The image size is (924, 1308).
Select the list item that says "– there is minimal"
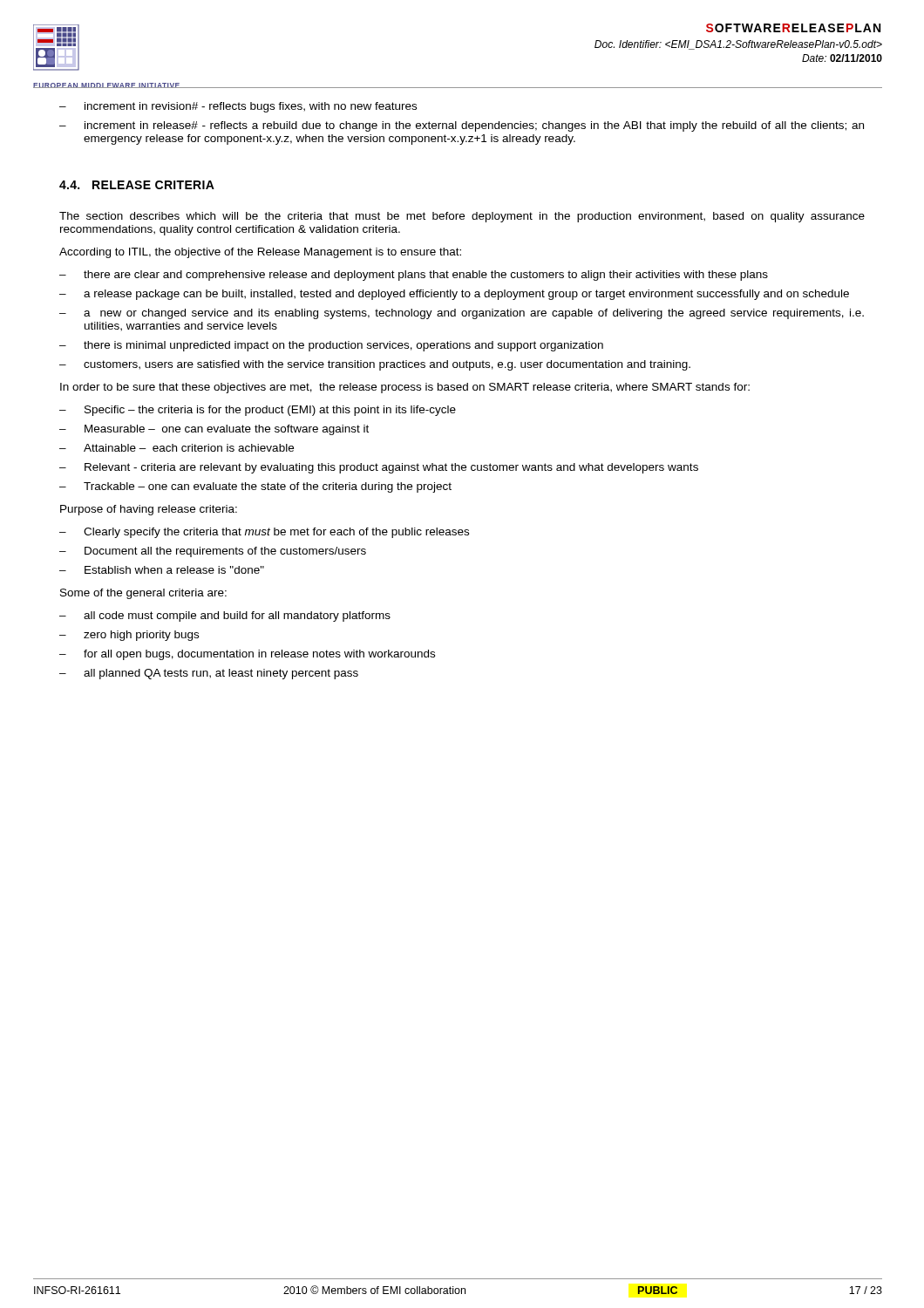coord(462,345)
